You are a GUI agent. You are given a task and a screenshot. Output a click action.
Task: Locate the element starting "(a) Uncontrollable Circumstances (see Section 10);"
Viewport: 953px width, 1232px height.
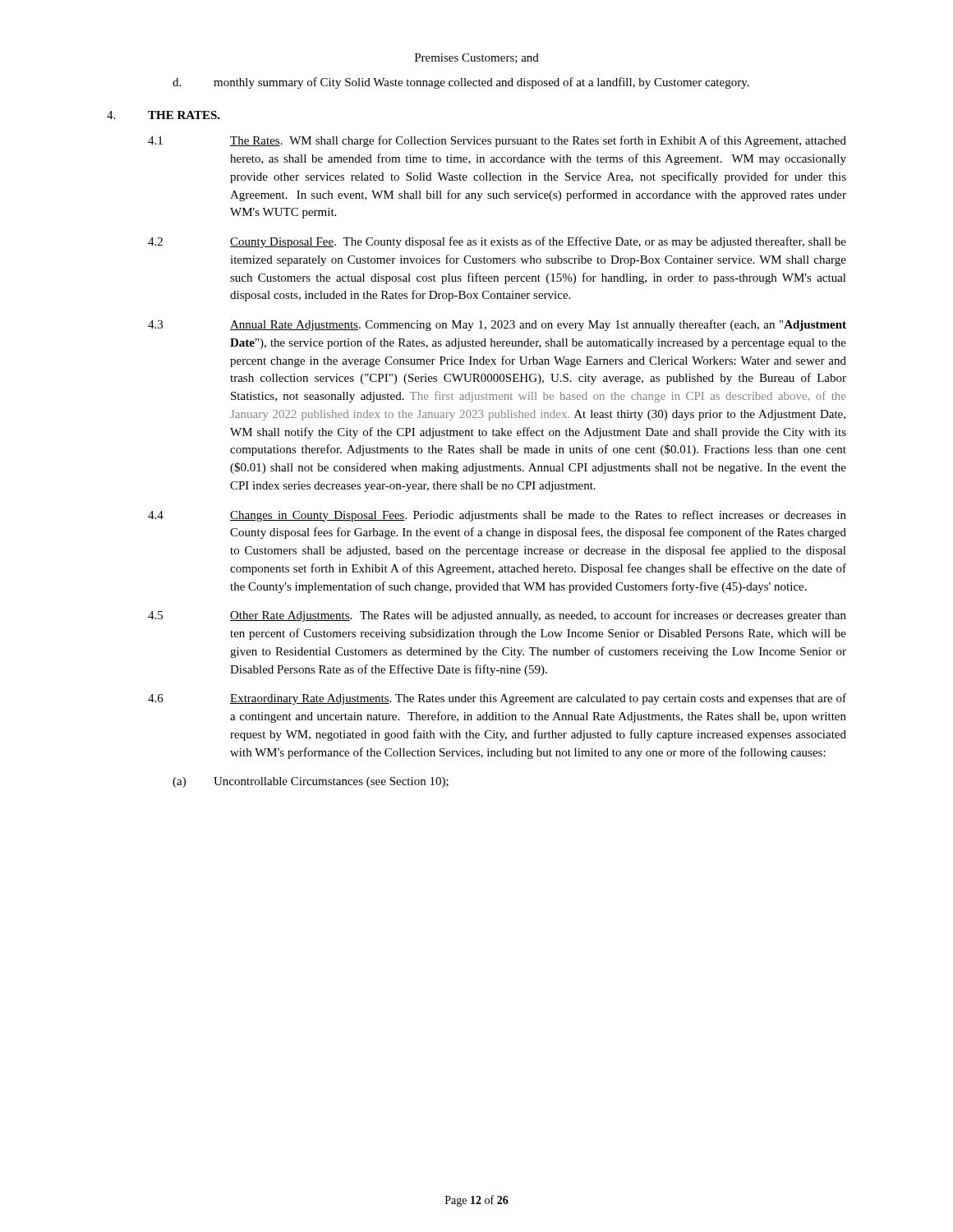(311, 782)
